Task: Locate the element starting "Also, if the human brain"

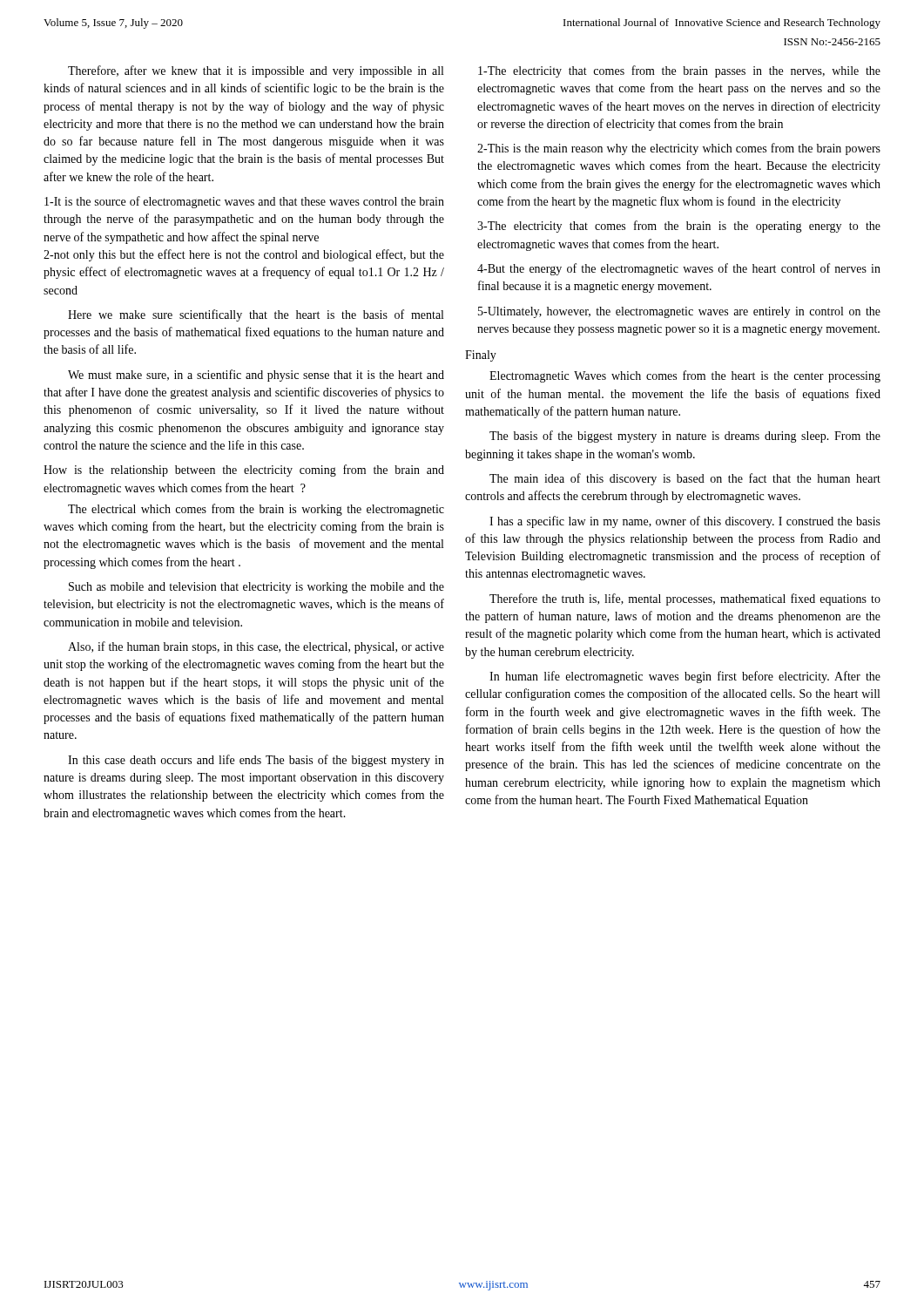Action: coord(244,692)
